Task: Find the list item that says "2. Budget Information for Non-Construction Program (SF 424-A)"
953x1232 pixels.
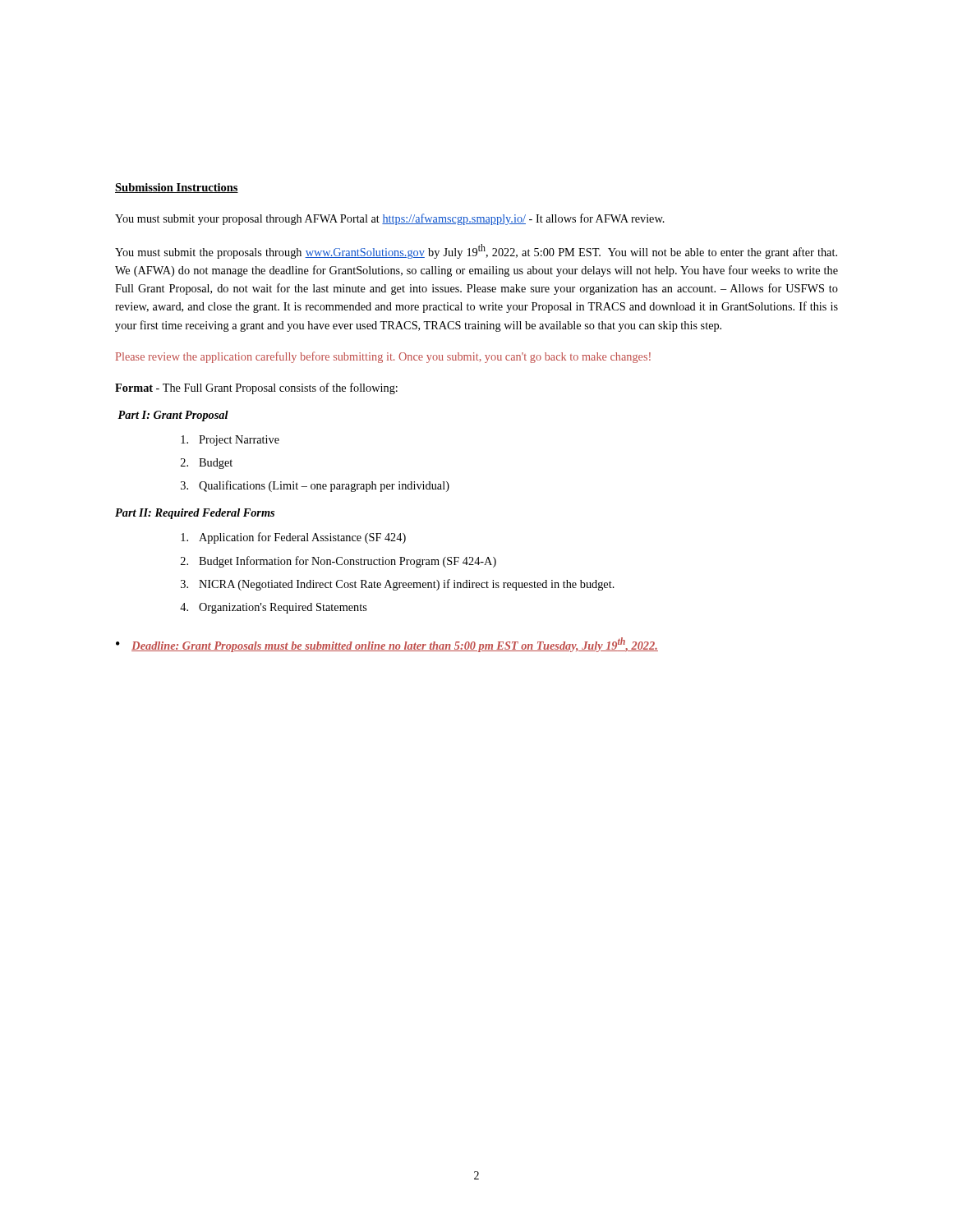Action: coord(330,561)
